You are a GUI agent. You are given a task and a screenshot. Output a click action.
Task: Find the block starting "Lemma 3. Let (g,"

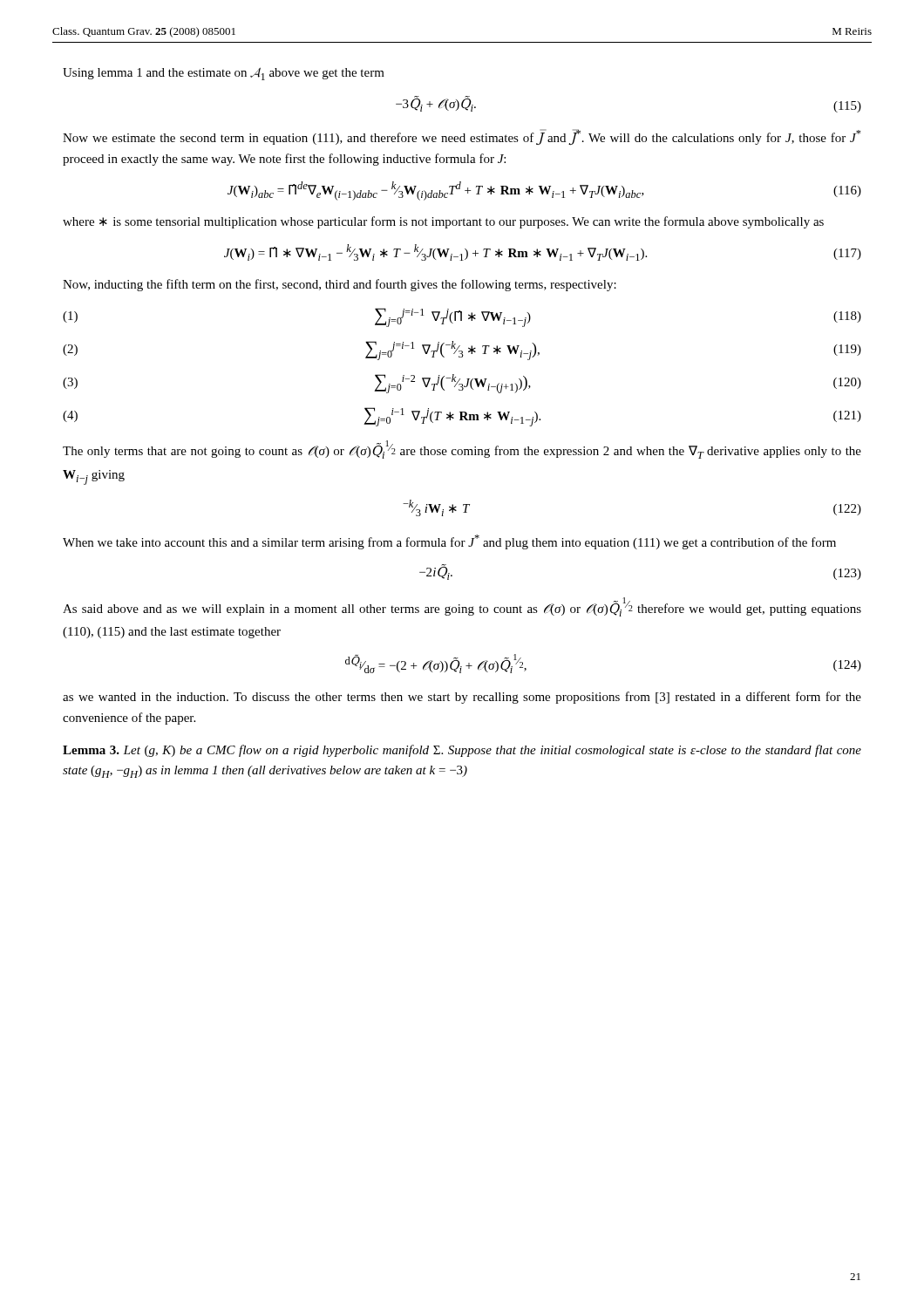click(x=462, y=762)
